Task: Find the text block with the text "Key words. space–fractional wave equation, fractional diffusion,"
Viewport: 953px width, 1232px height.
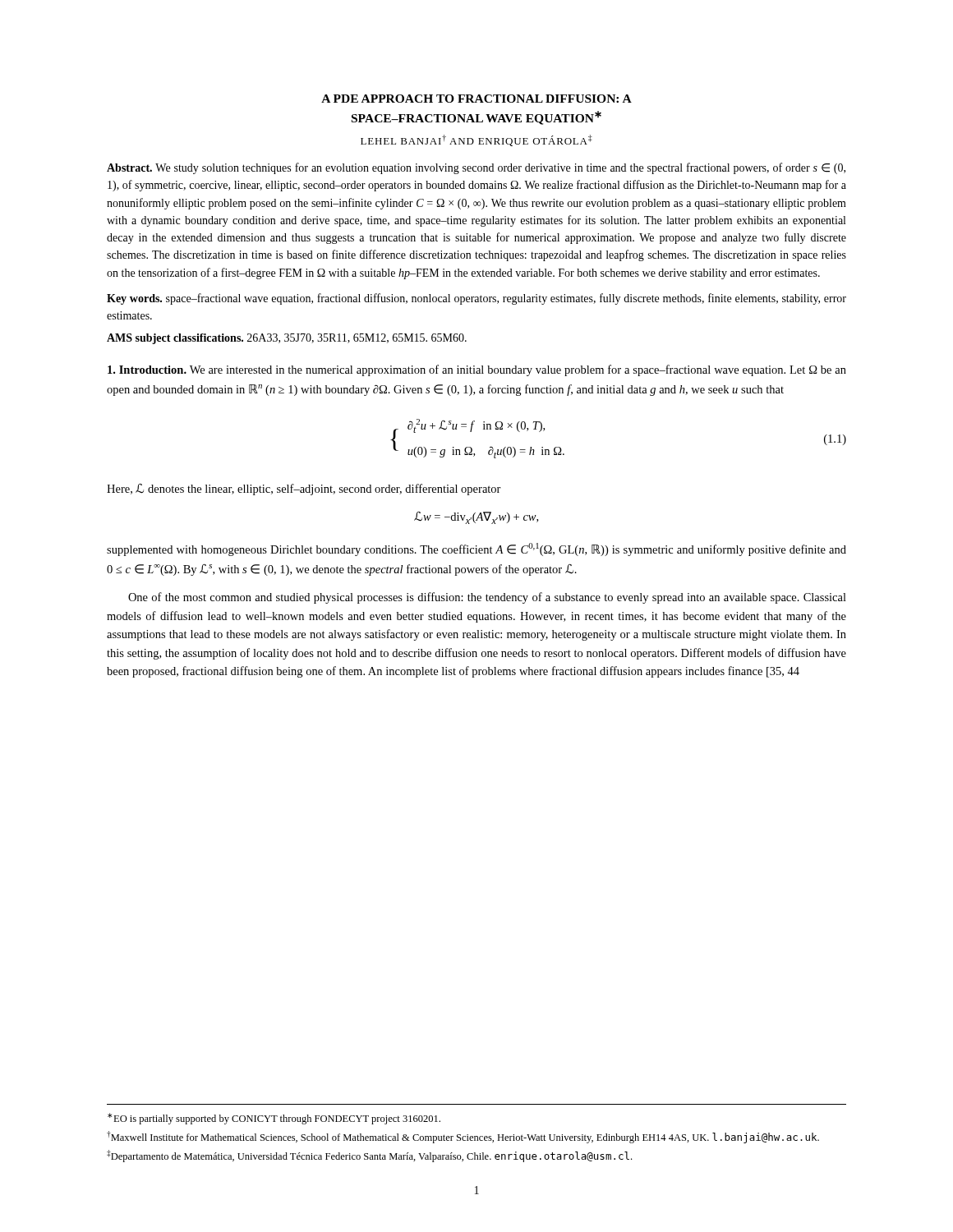Action: 476,307
